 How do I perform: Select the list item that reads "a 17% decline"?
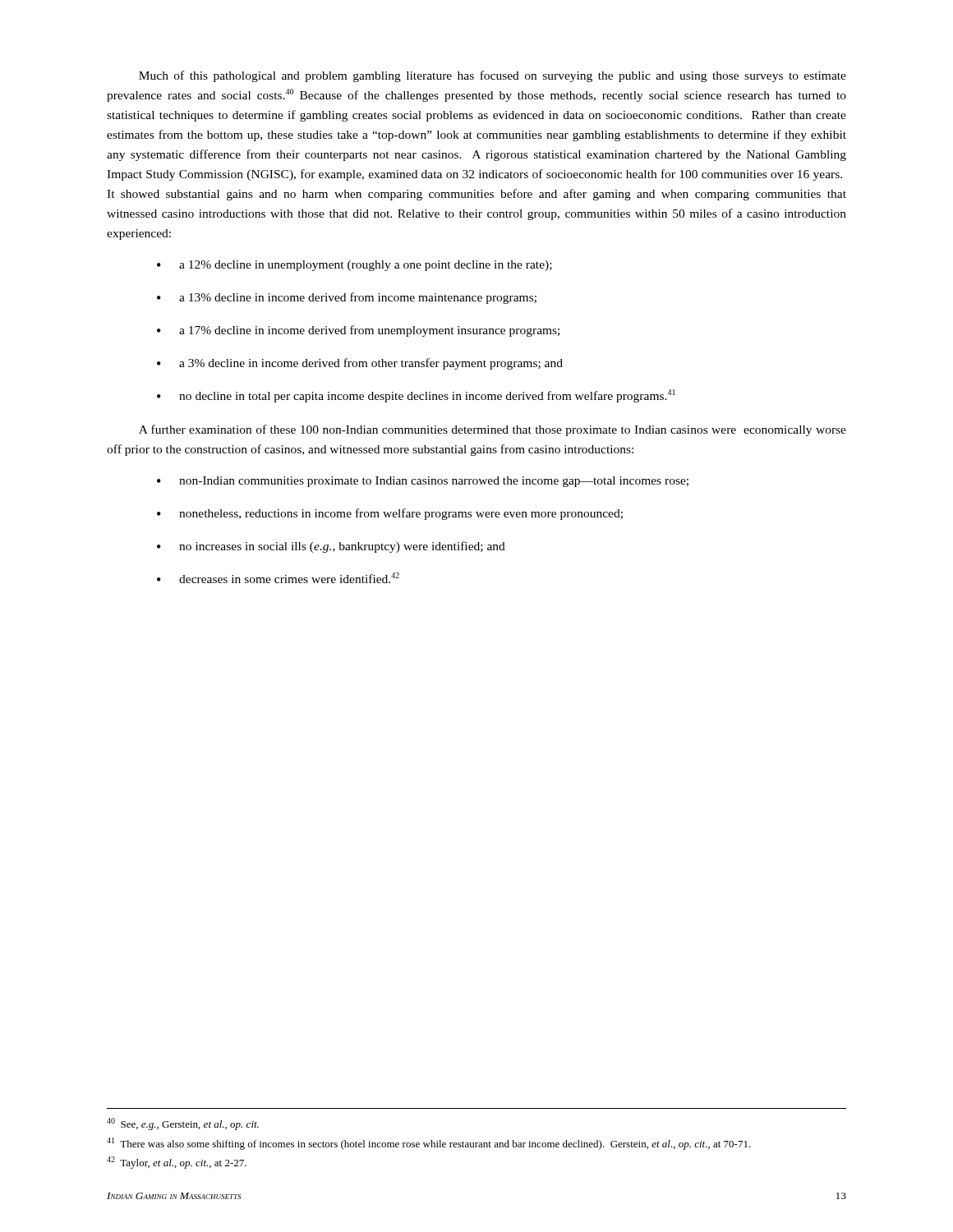click(370, 330)
